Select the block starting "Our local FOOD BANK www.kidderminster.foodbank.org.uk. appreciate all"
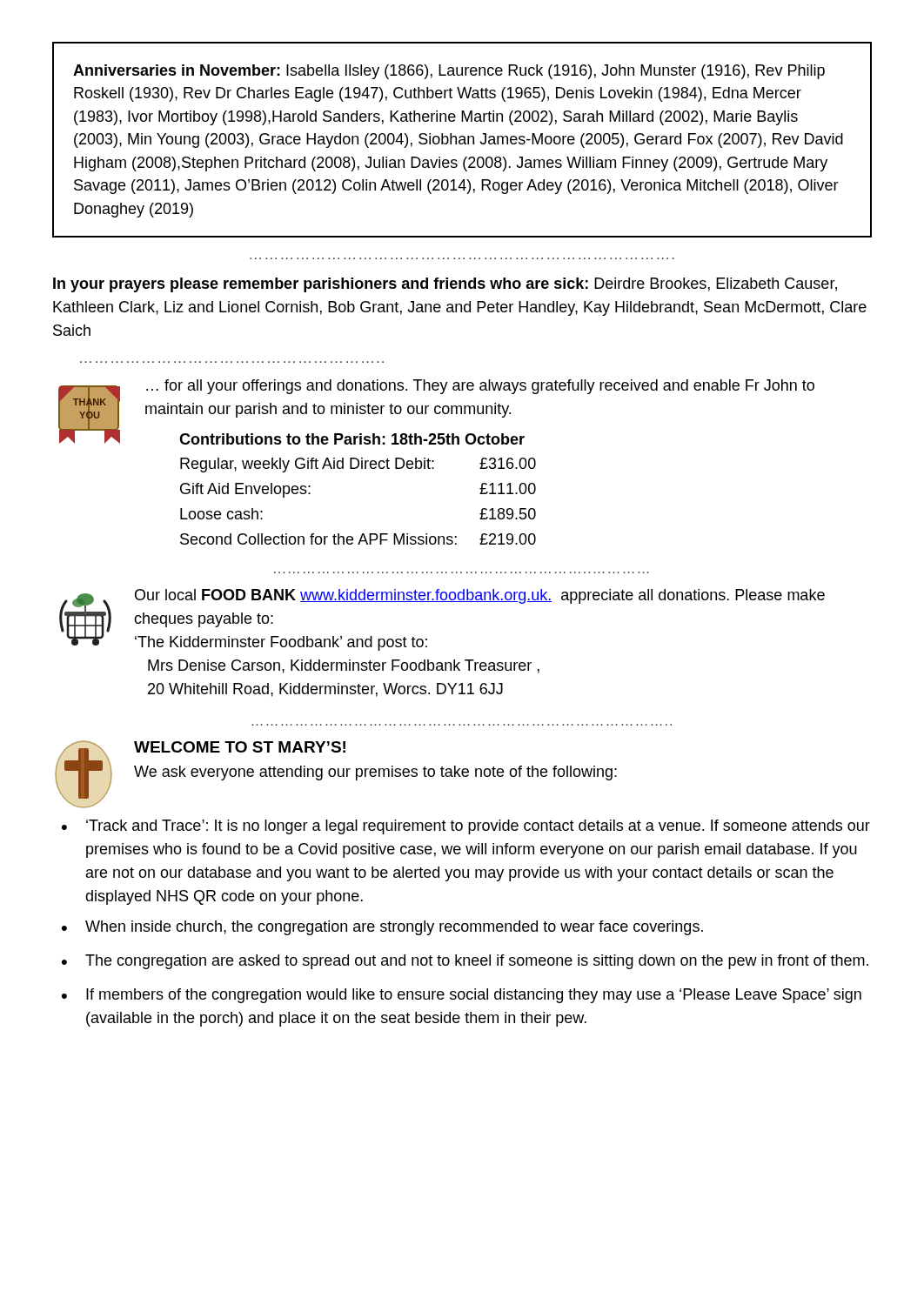 tap(480, 596)
